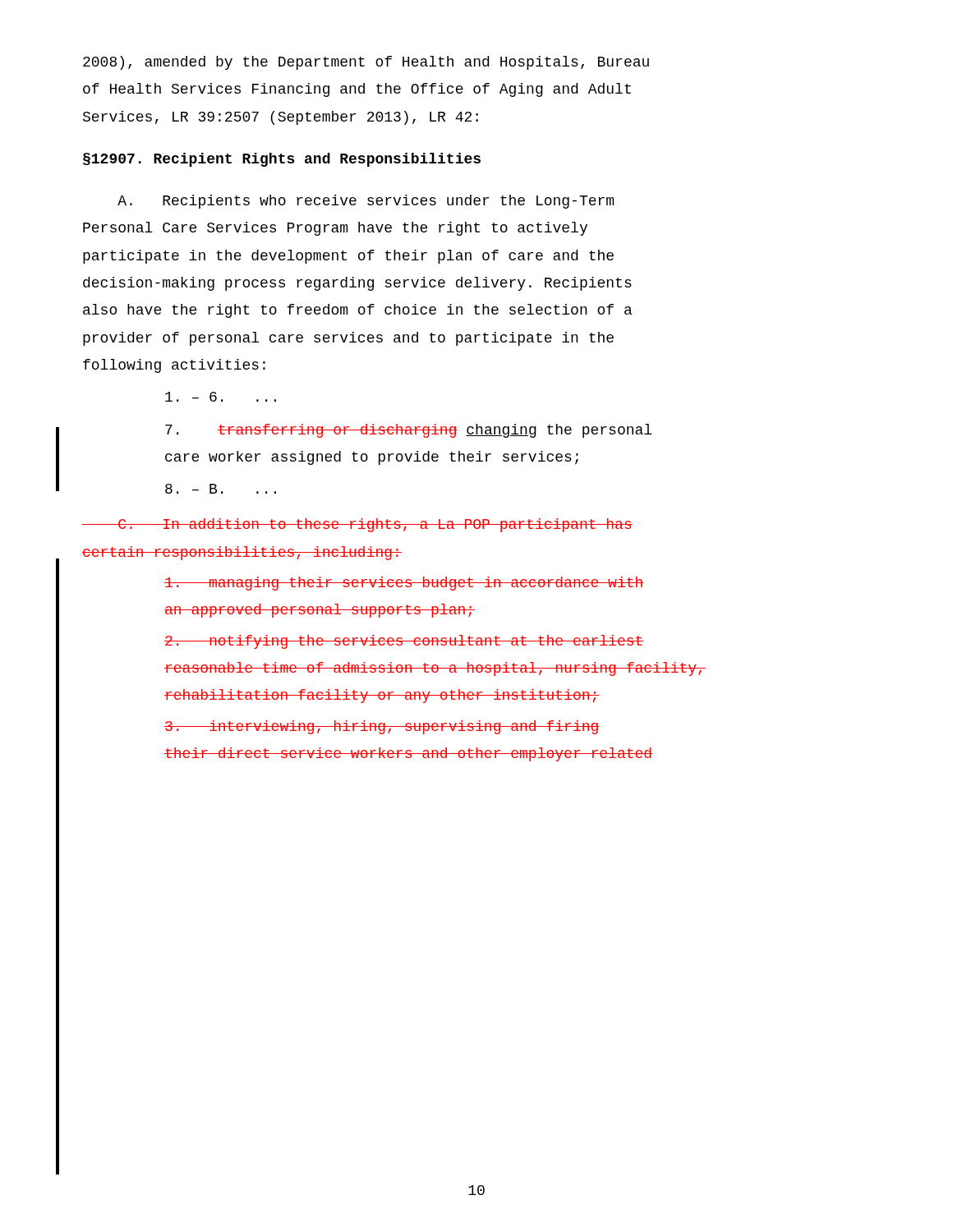Click on the list item containing "7. transferring or discharging changing"
Screen dimensions: 1232x953
tap(408, 444)
